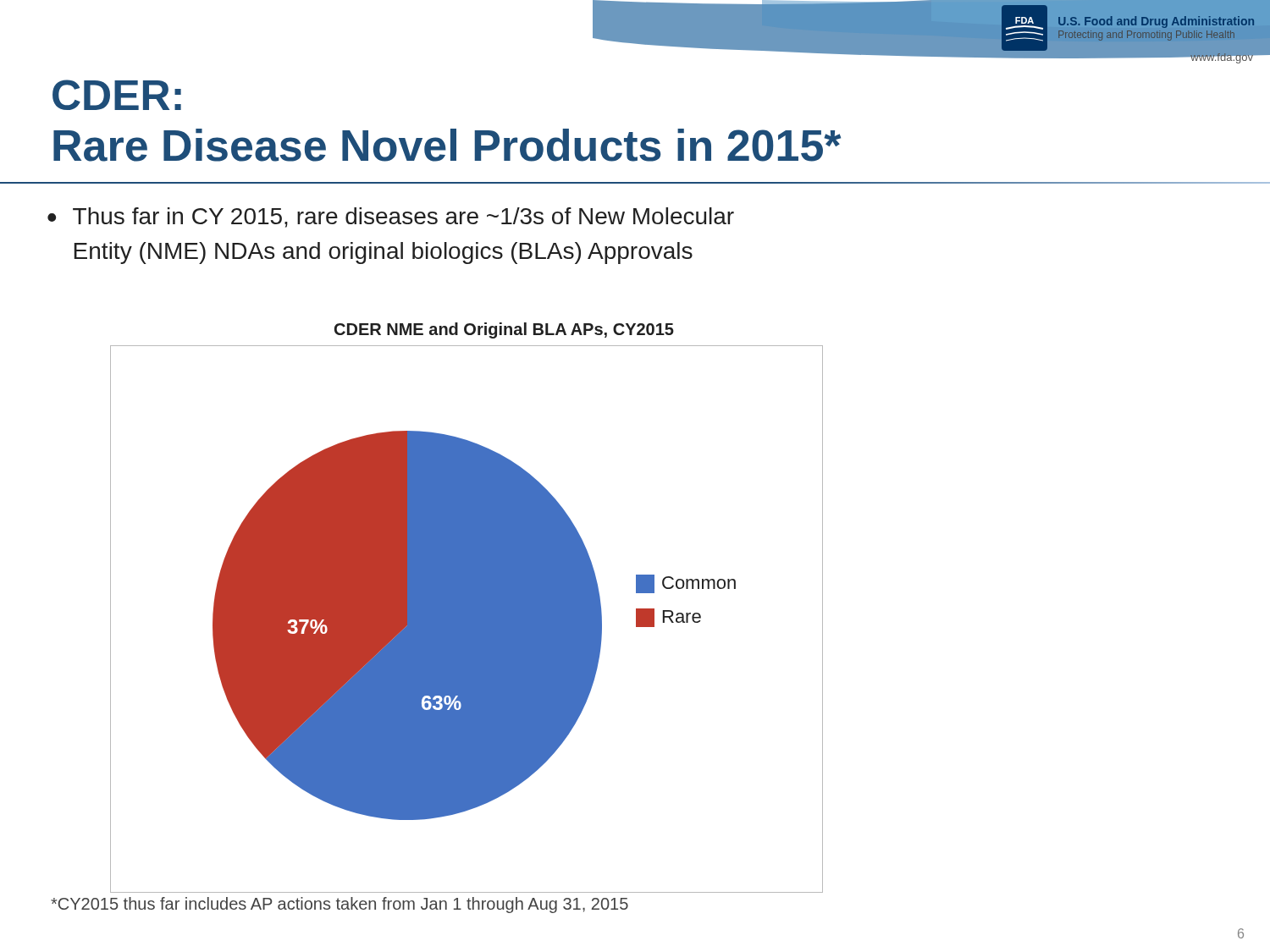
Task: Point to the title beginning "CDER: Rare Disease"
Action: pyautogui.click(x=446, y=122)
